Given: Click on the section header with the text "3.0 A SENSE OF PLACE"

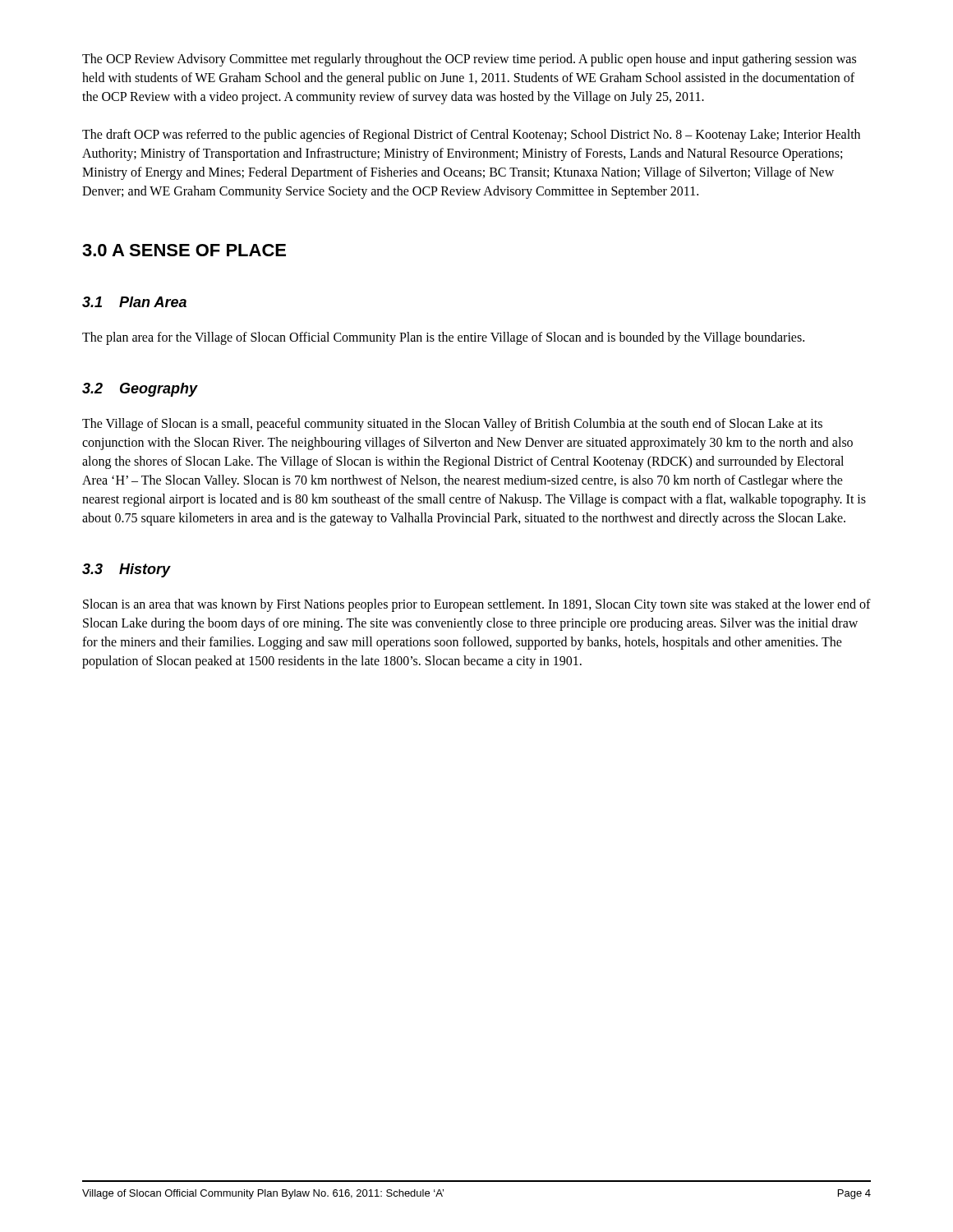Looking at the screenshot, I should click(x=184, y=250).
